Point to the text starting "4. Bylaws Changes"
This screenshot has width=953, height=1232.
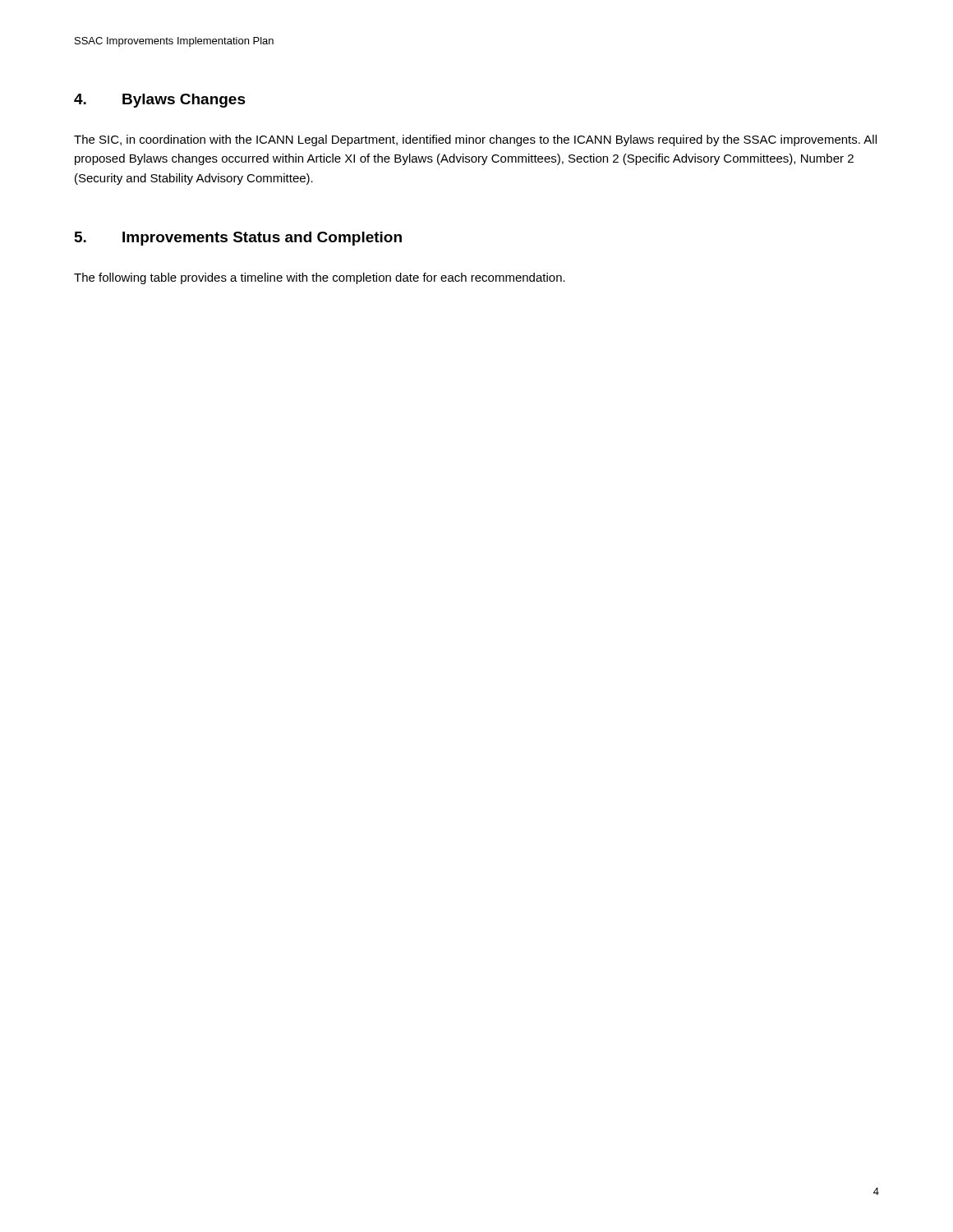click(x=160, y=99)
